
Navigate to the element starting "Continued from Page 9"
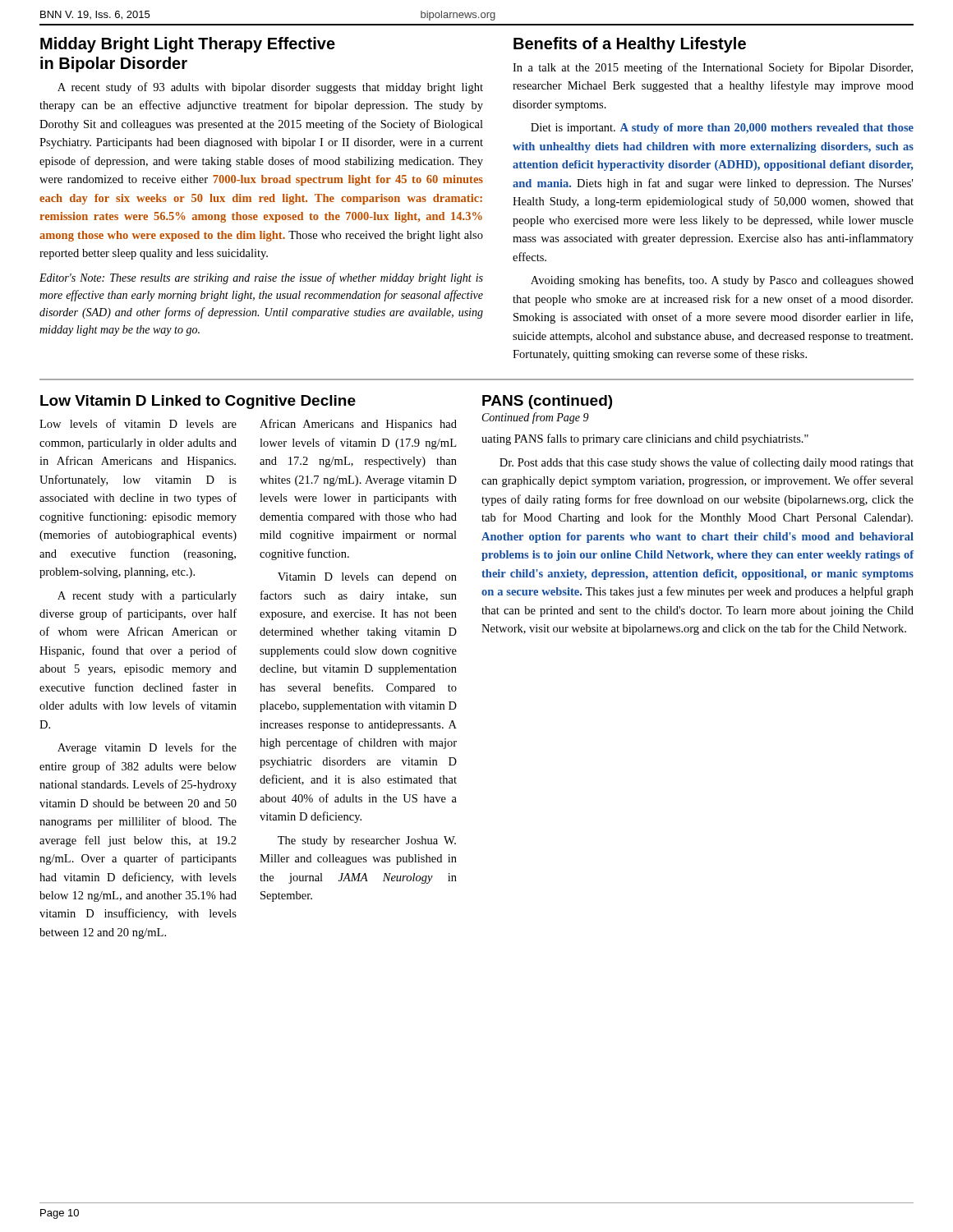(x=535, y=418)
